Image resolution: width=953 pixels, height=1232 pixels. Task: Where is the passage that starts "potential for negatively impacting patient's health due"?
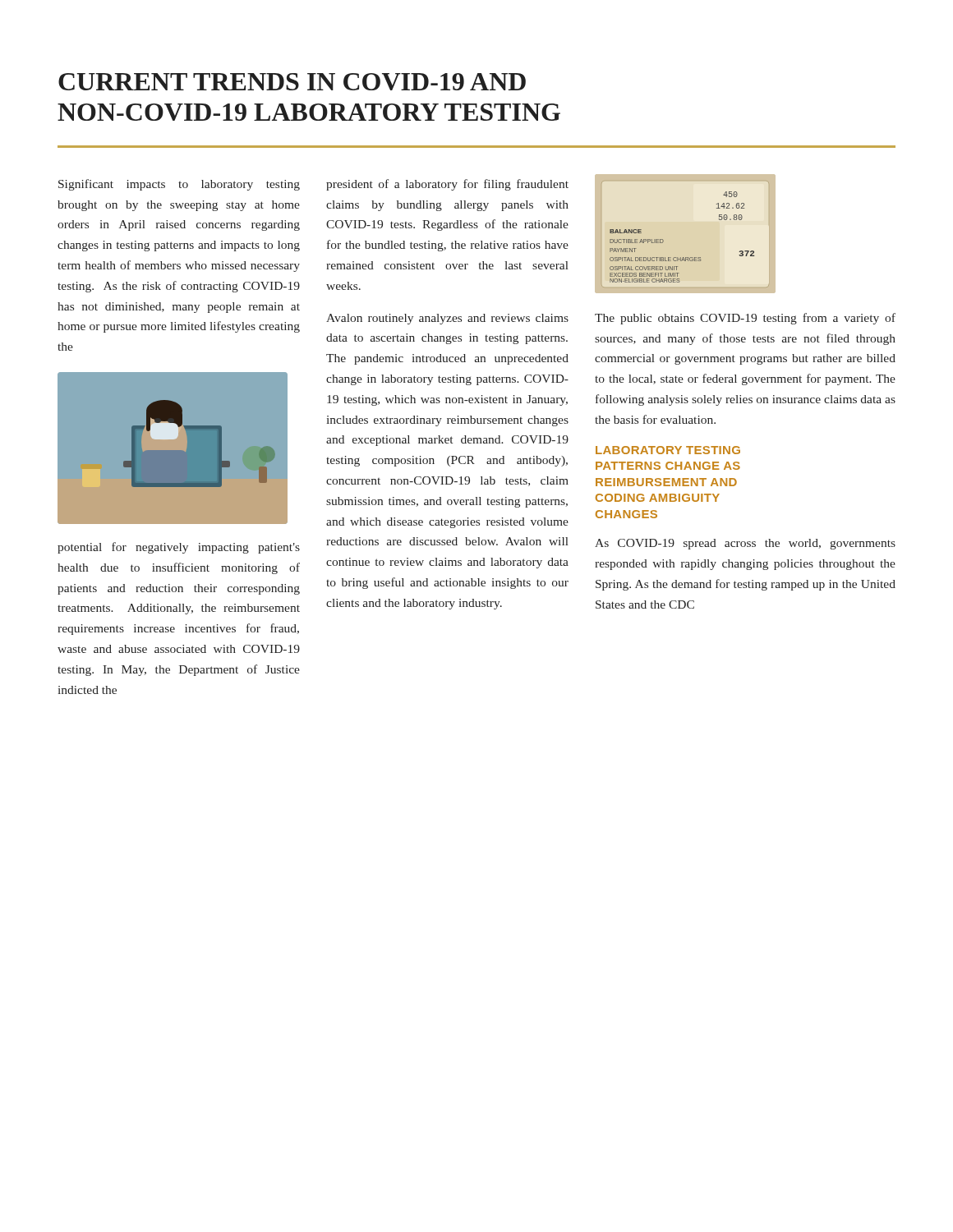[179, 619]
